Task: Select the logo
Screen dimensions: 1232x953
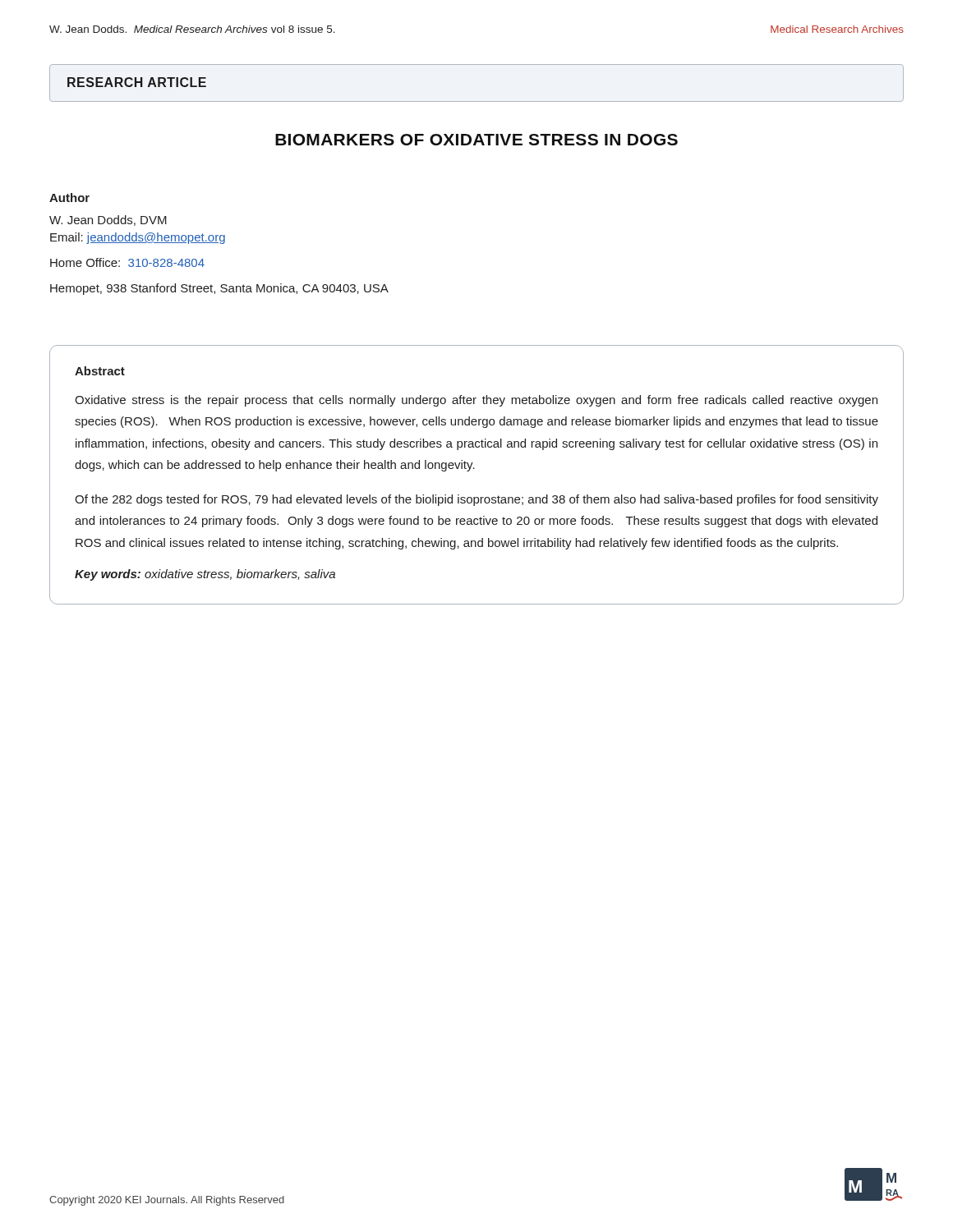Action: [x=874, y=1184]
